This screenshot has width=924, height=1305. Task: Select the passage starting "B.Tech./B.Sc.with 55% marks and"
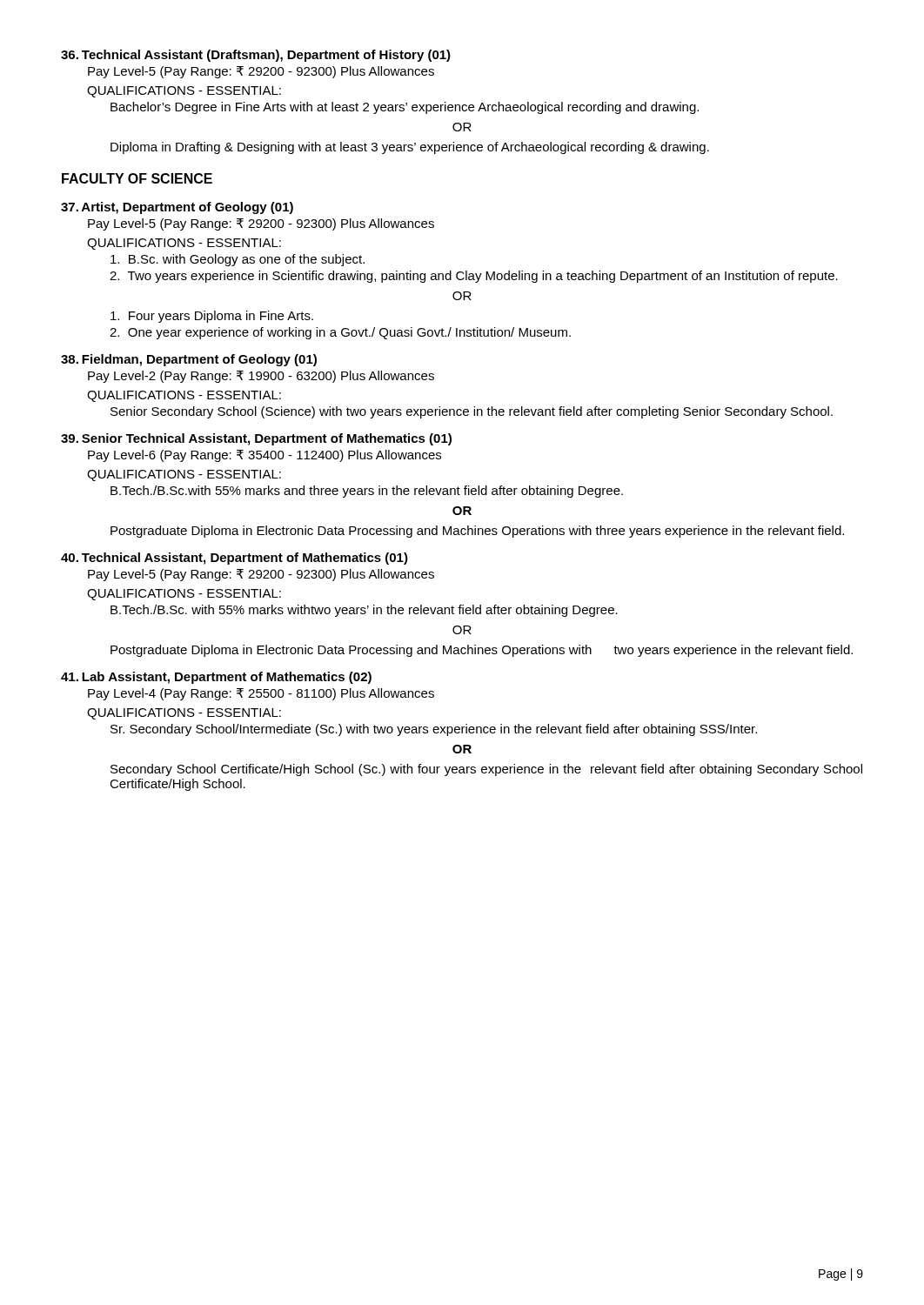point(367,490)
